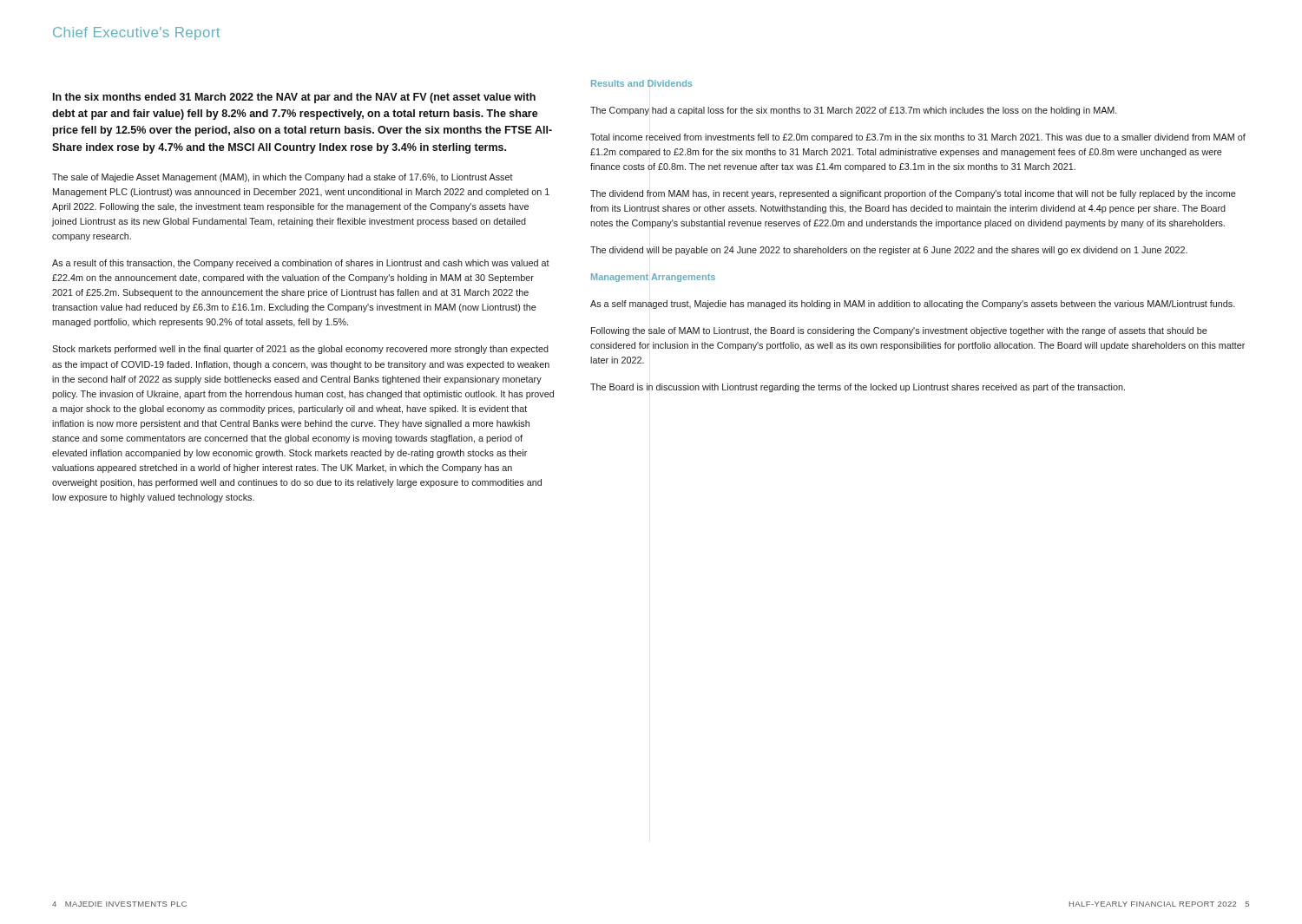Locate the text block that reads "In the six months ended 31 March"

304,123
